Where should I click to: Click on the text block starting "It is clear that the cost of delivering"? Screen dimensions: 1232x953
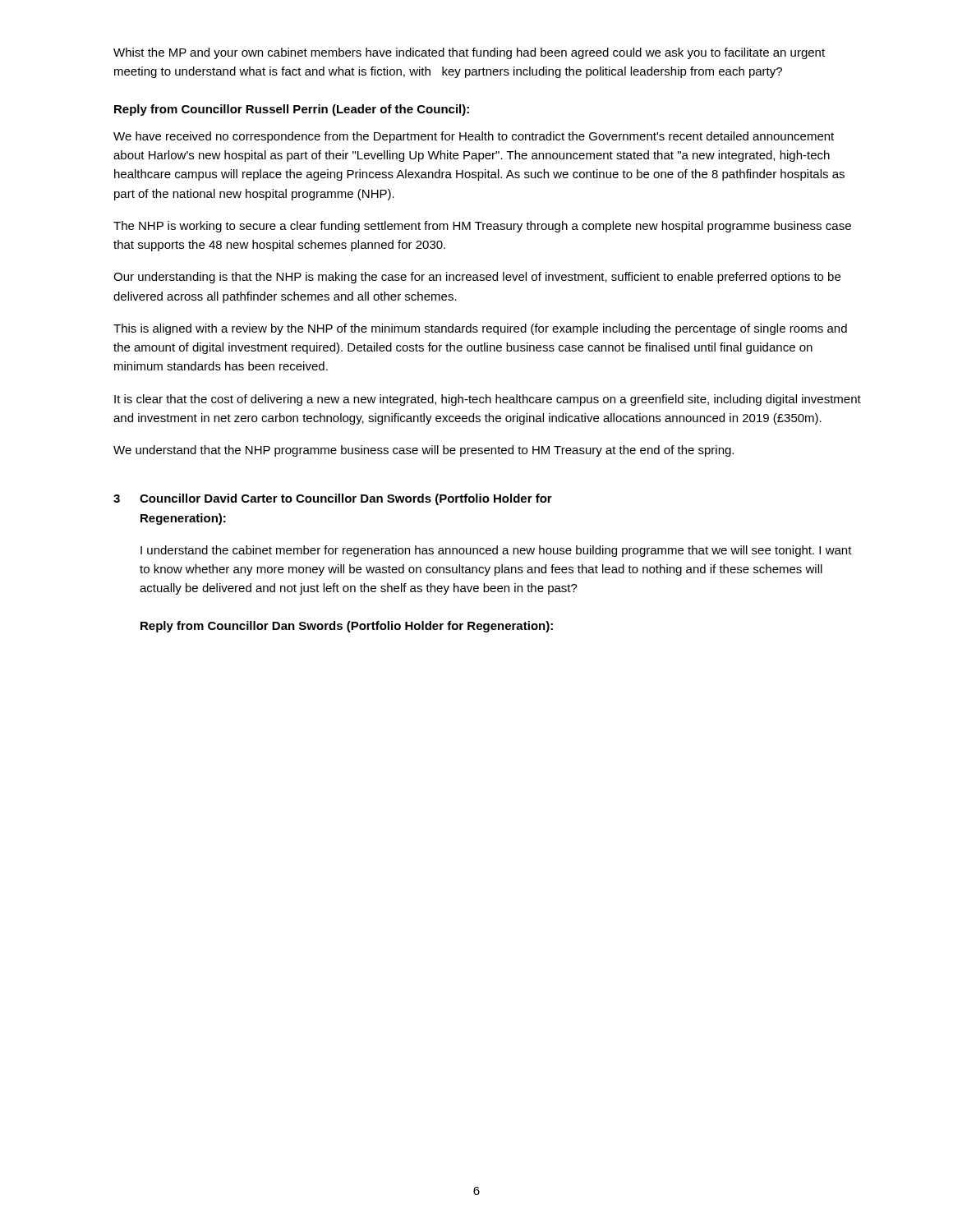(487, 408)
